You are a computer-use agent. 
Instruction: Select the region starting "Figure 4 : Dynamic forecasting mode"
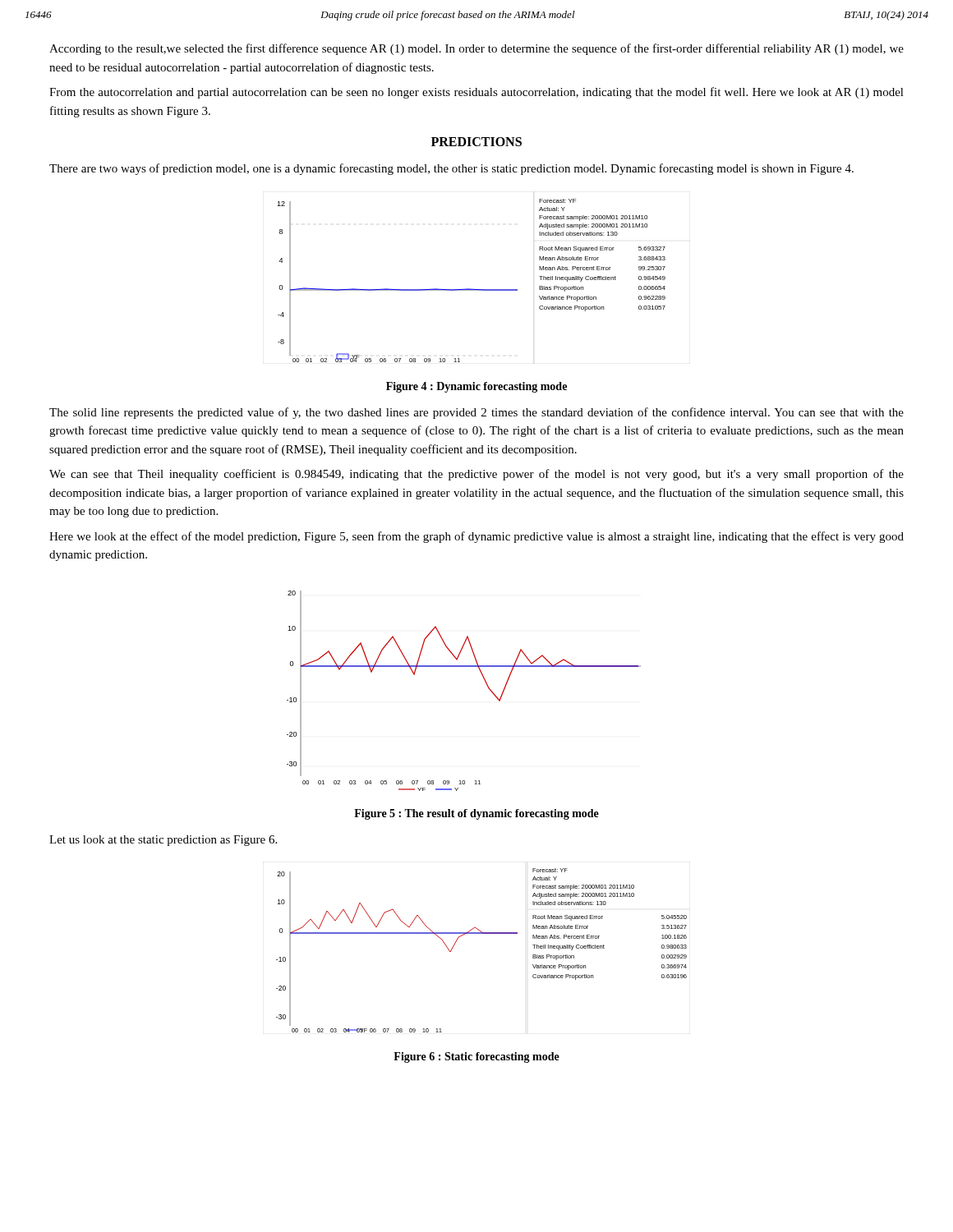476,386
